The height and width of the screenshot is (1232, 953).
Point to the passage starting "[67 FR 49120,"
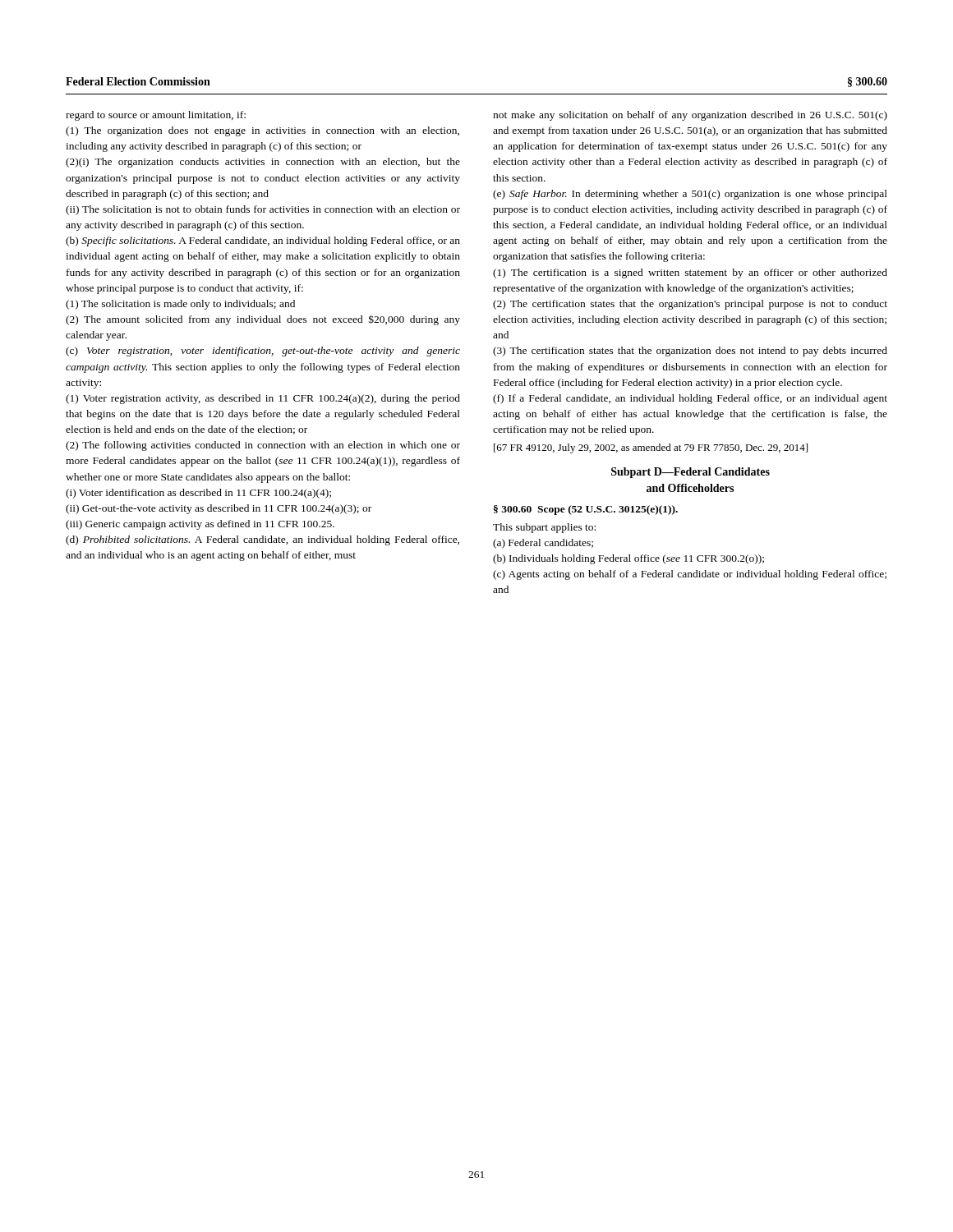[690, 448]
